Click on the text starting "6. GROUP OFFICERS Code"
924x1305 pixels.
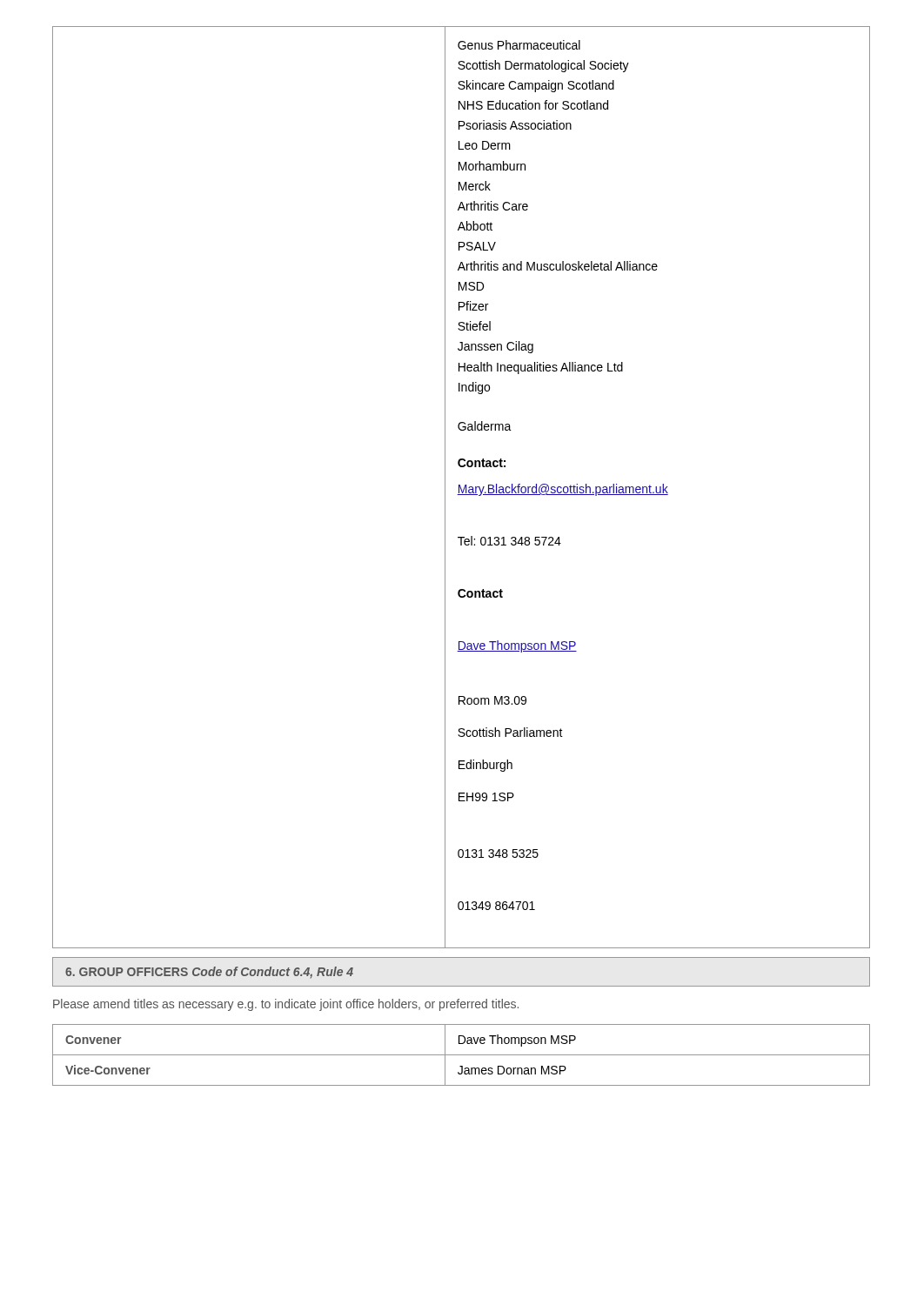209,972
